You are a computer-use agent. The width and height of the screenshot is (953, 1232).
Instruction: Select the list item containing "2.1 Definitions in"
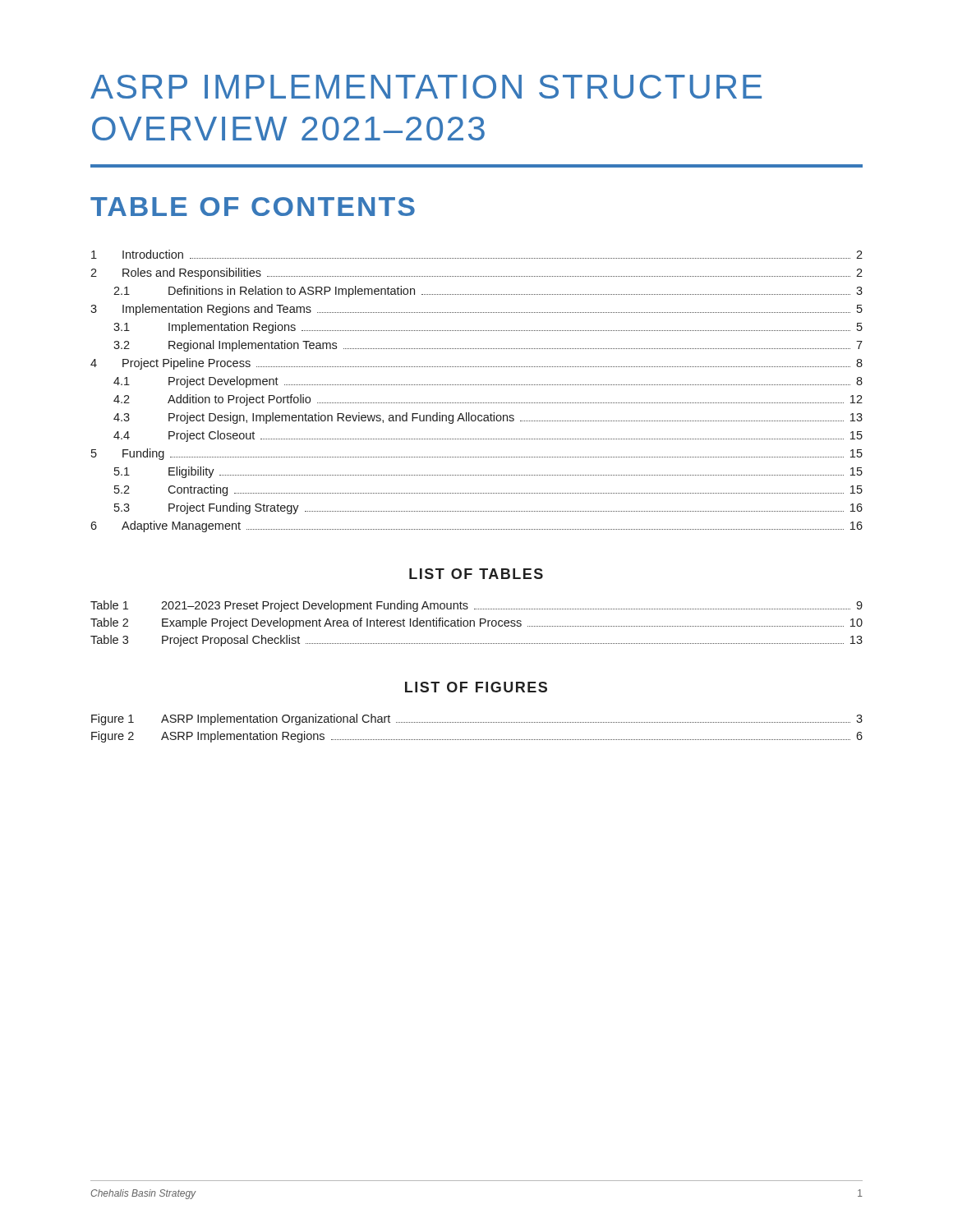476,291
